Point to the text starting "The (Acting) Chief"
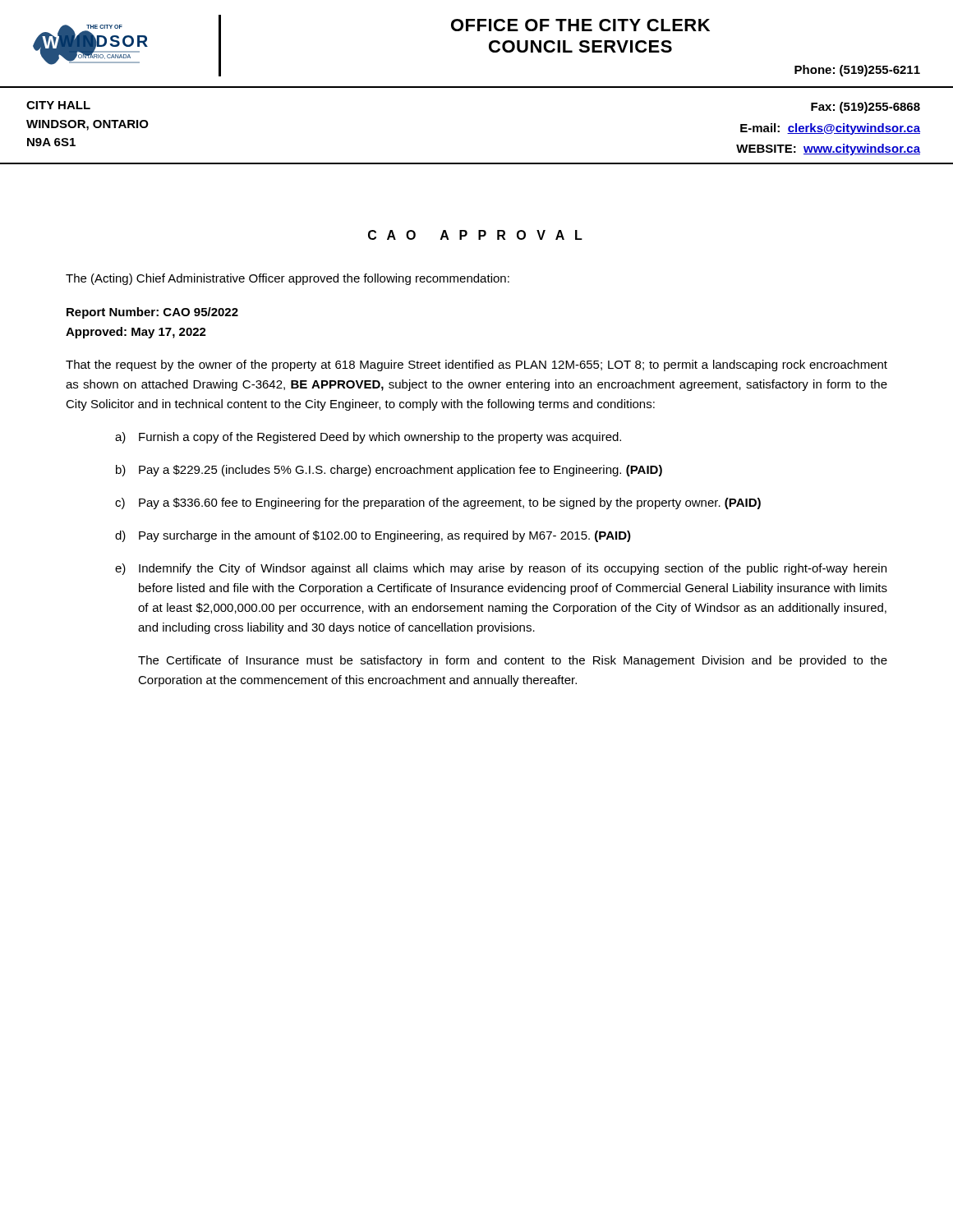 288,278
